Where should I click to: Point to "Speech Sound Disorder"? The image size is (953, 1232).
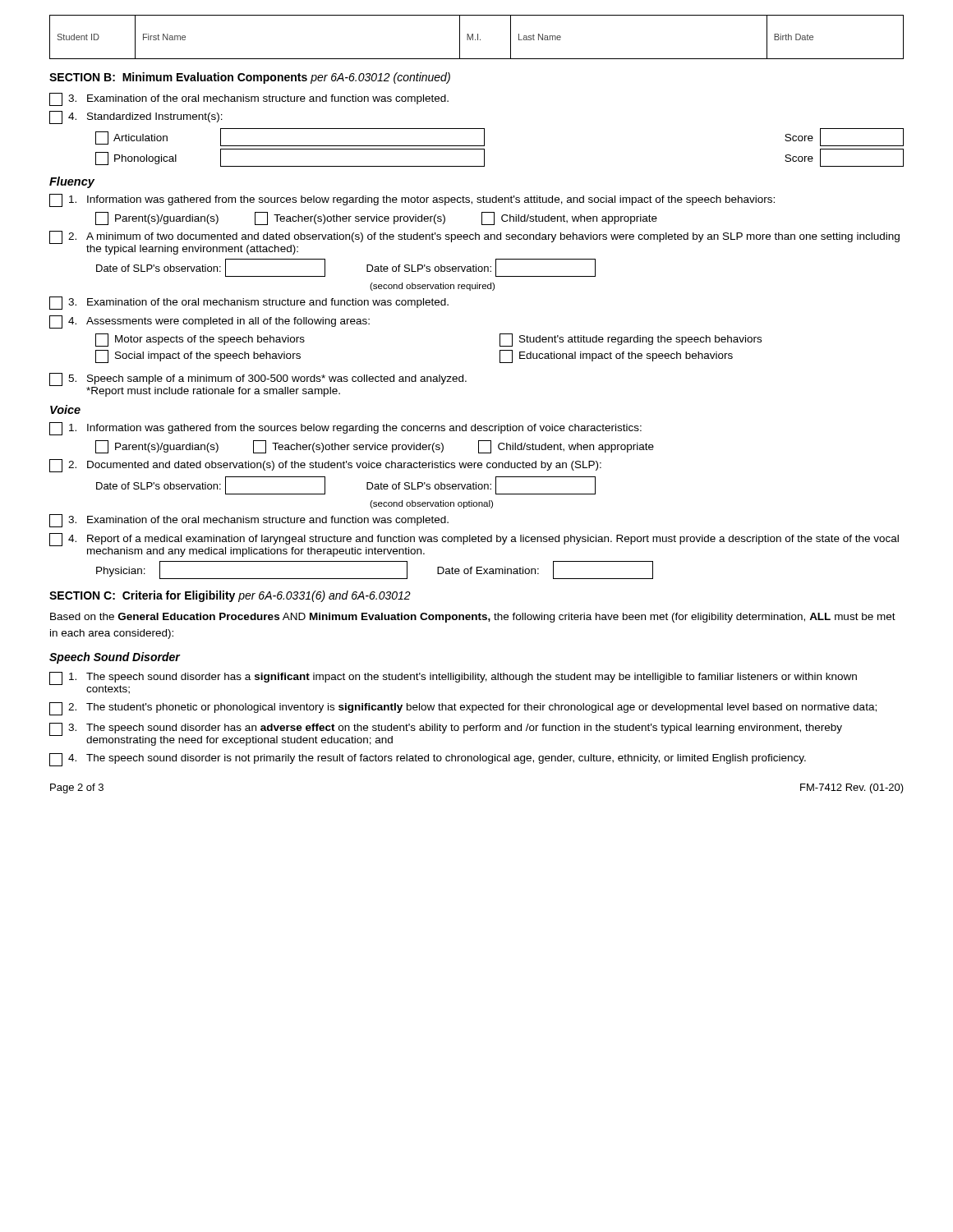click(114, 657)
